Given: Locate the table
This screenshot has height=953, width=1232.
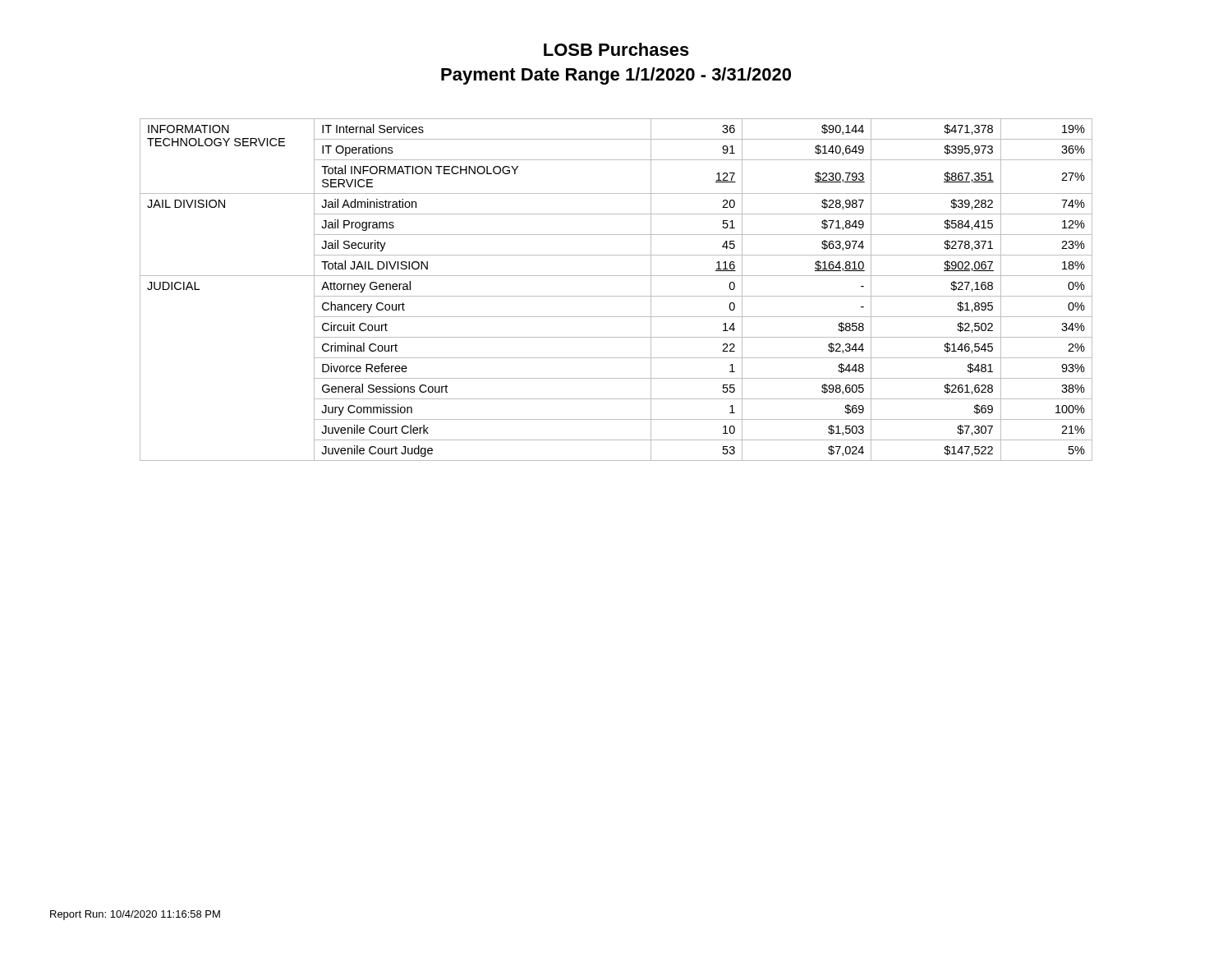Looking at the screenshot, I should pyautogui.click(x=616, y=290).
